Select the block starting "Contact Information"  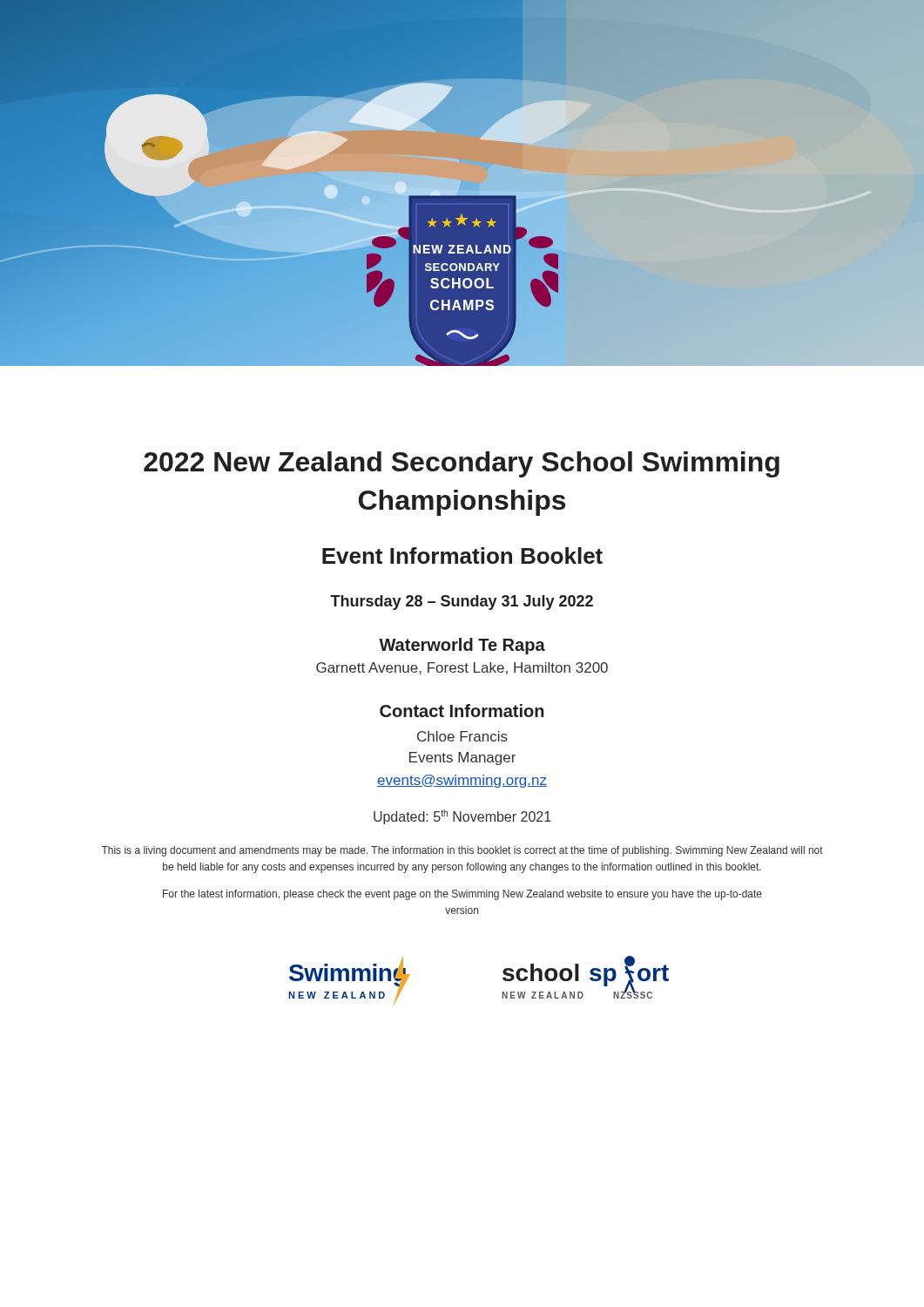click(462, 711)
